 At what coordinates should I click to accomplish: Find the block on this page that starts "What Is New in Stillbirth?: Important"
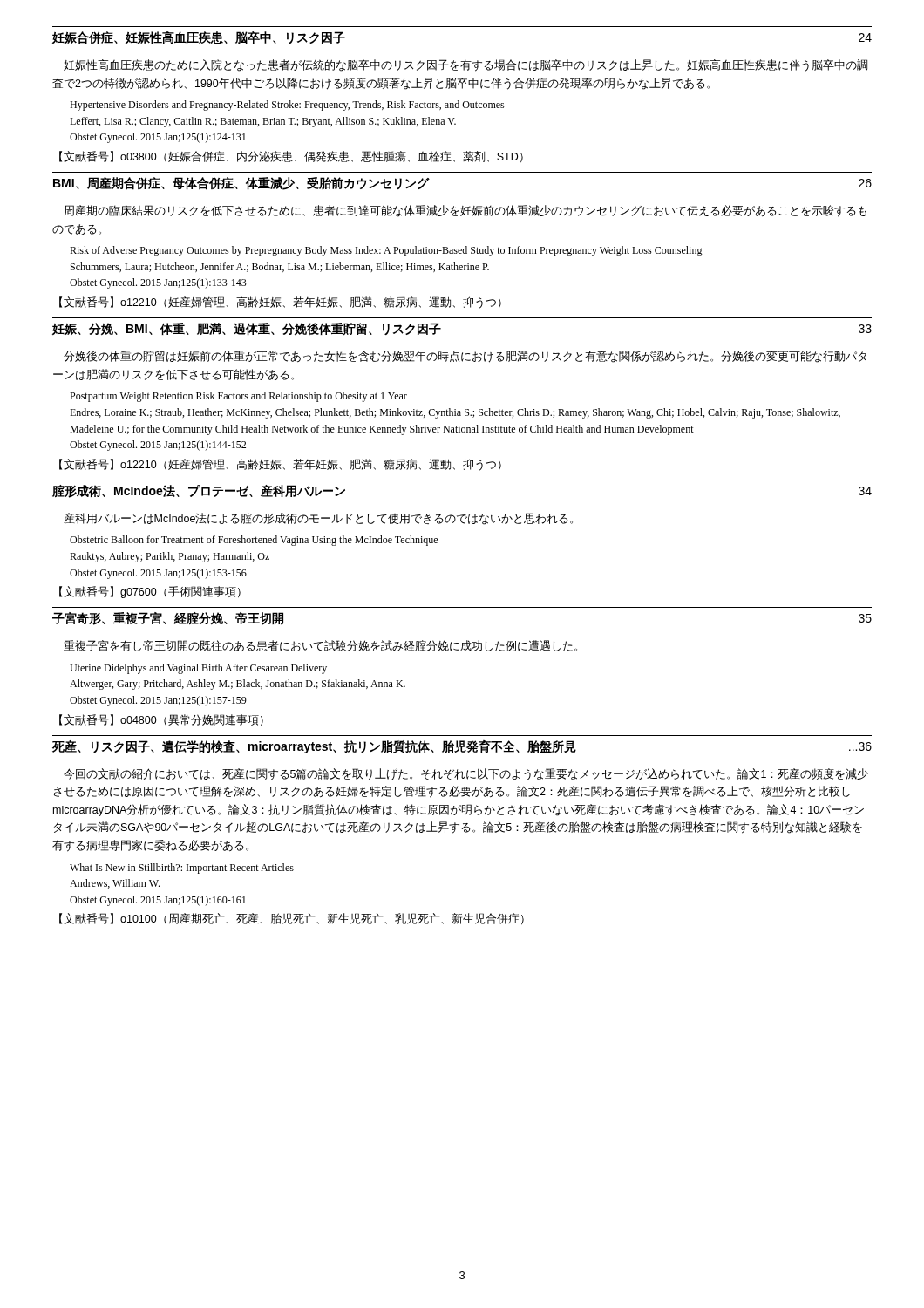coord(182,869)
